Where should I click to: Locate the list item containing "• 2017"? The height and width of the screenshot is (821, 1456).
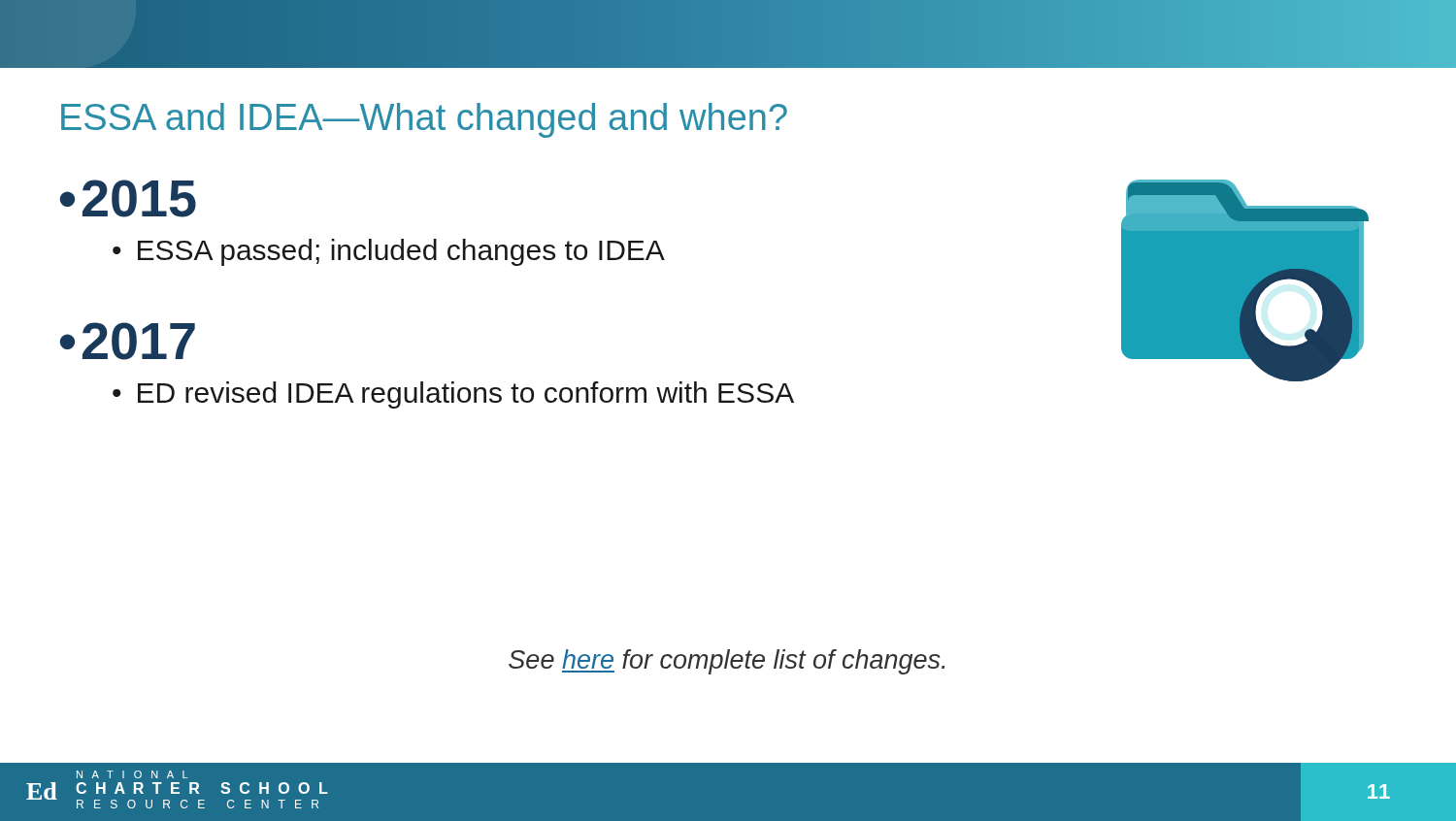coord(128,341)
